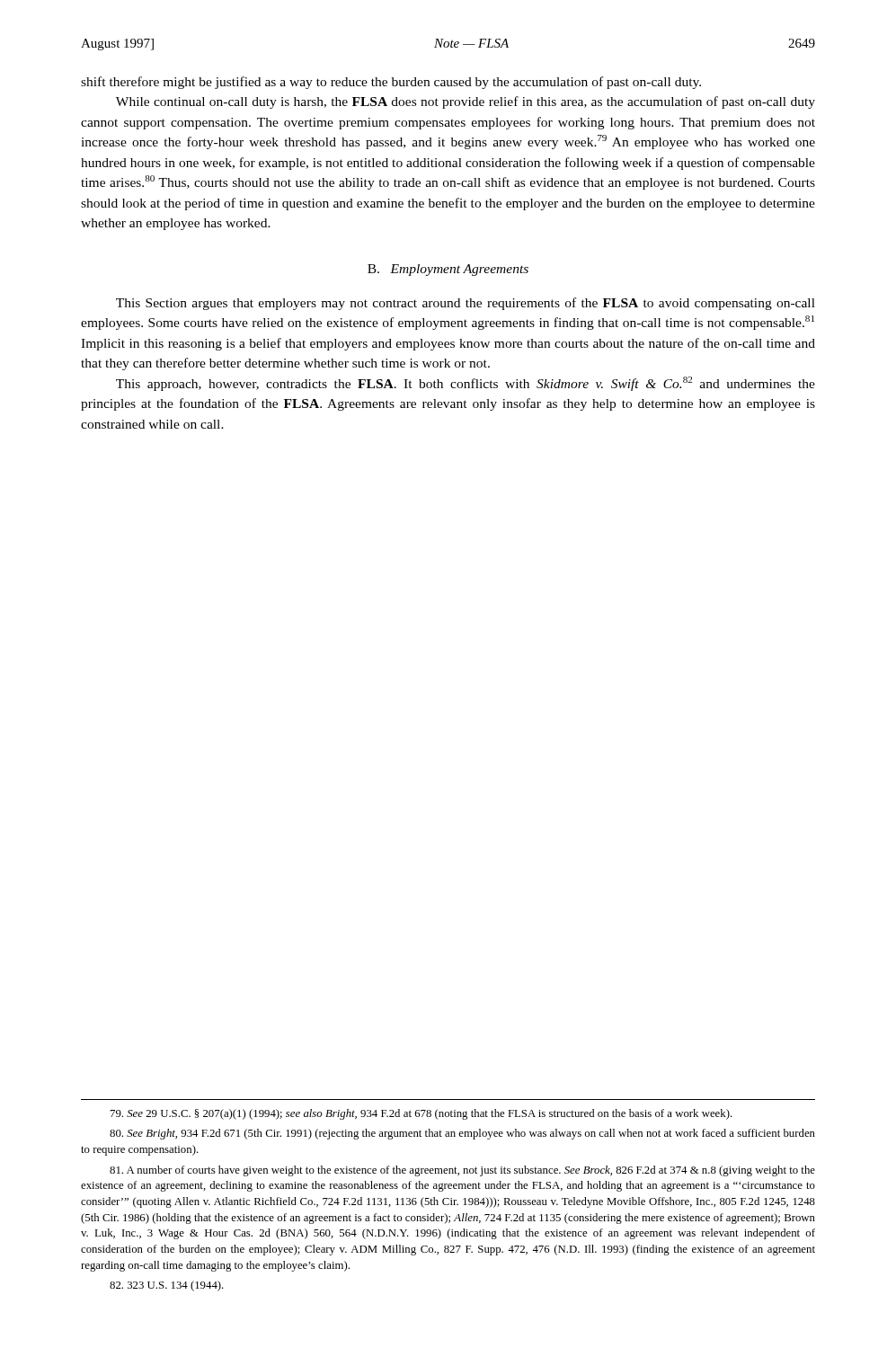Locate the block of text that opens with "This Section argues that employers"

(x=448, y=333)
